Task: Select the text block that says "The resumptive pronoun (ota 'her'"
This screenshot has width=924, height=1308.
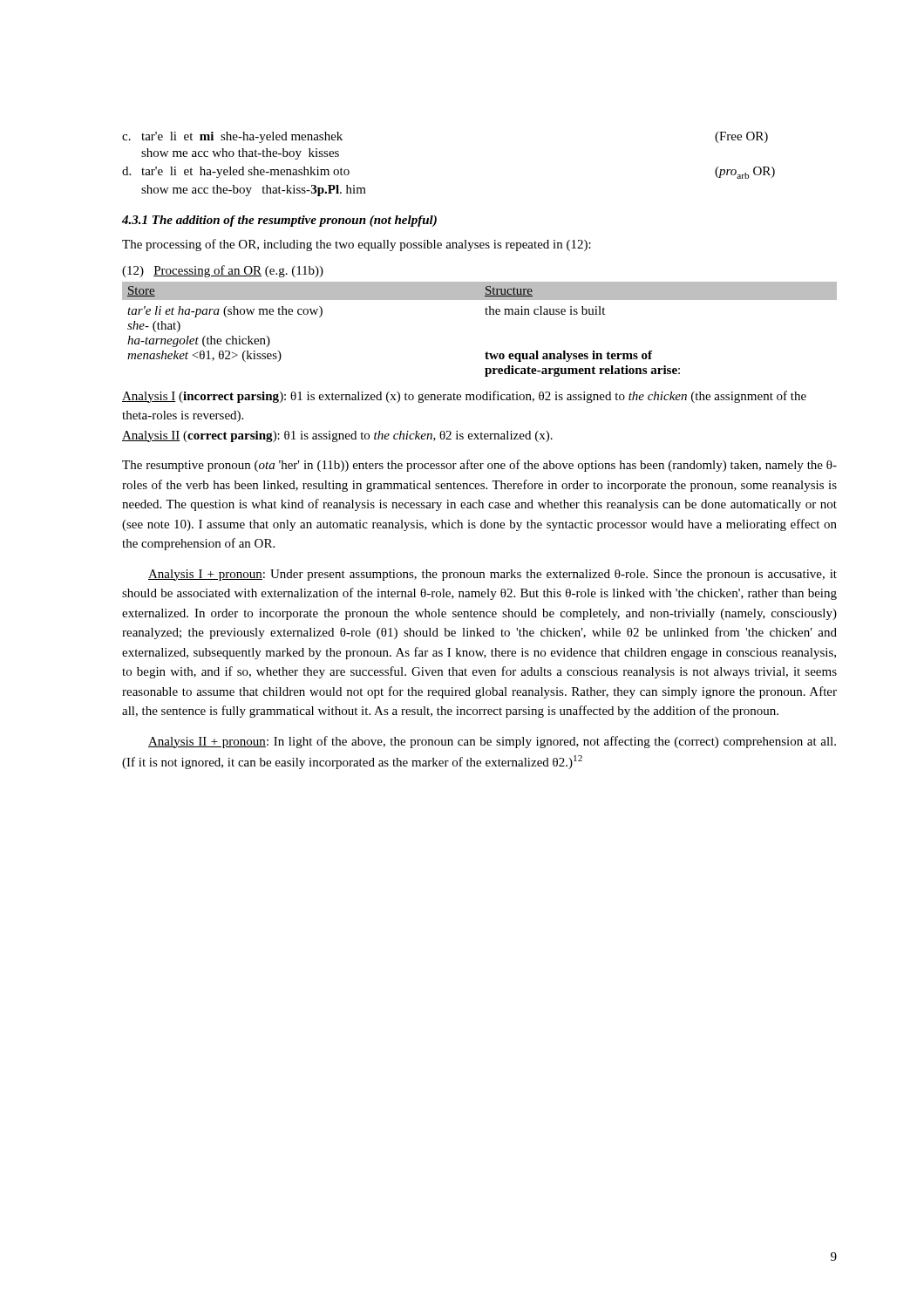Action: pos(479,504)
